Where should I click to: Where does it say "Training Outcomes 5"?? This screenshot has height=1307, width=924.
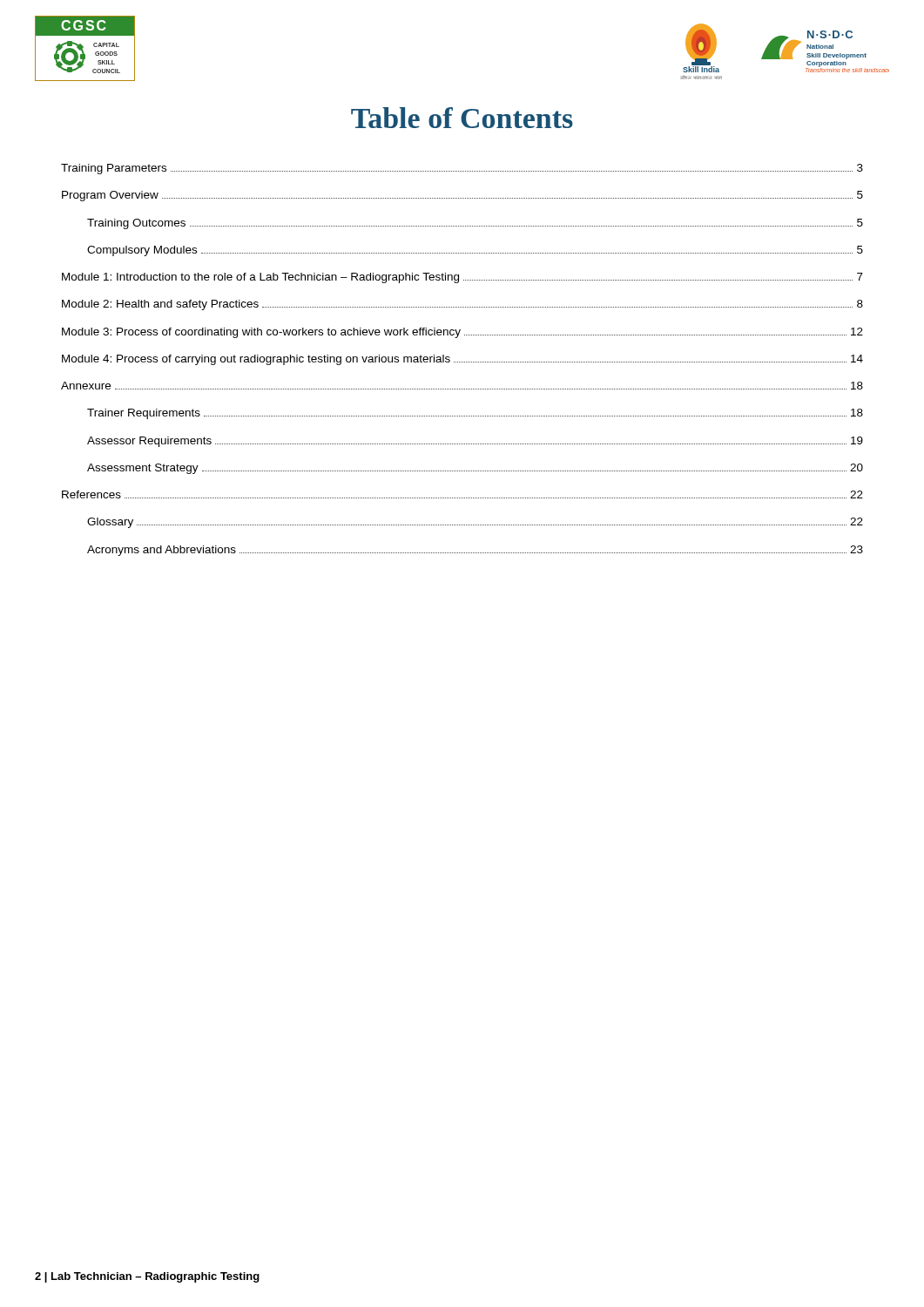pyautogui.click(x=475, y=223)
